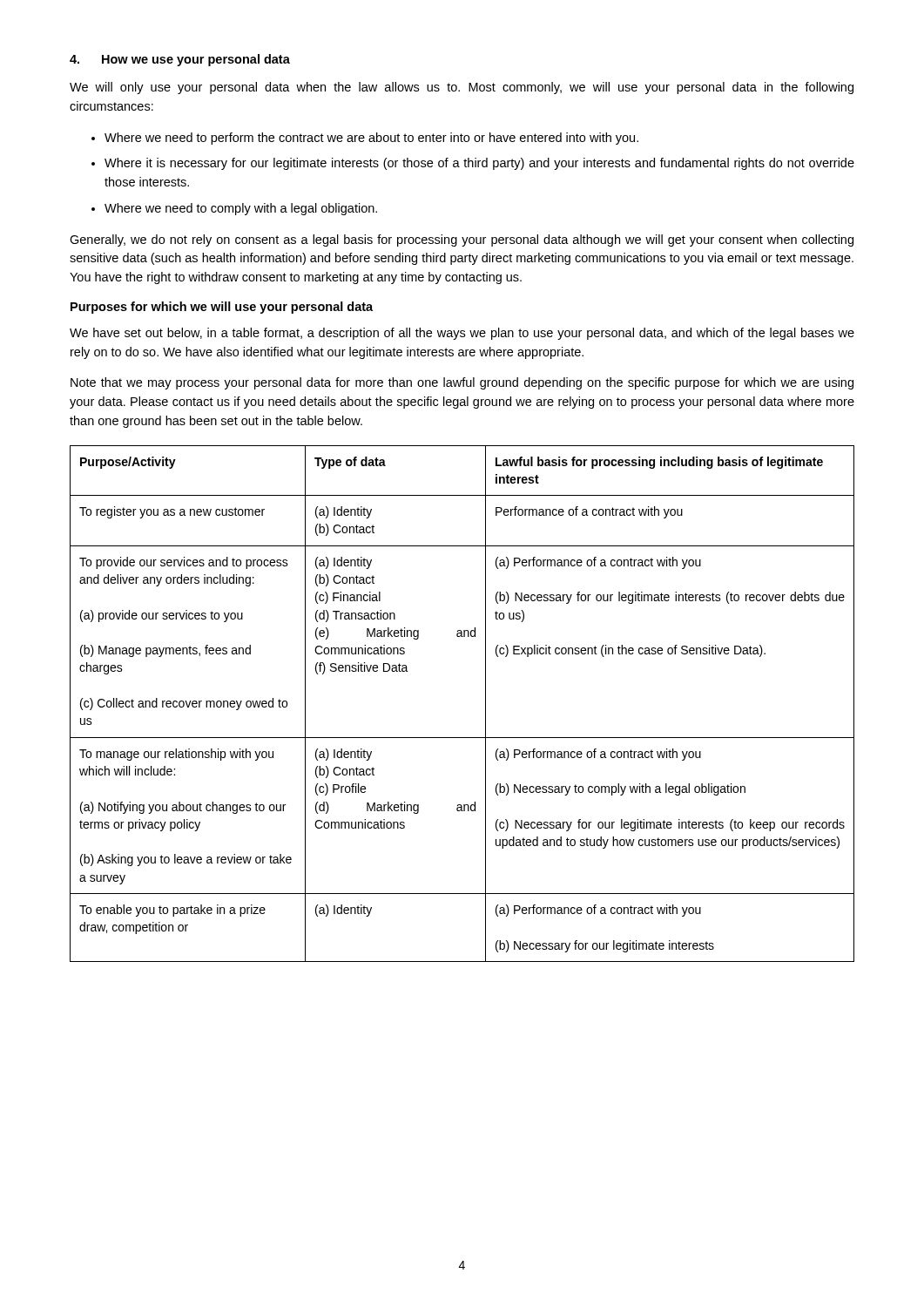Where is the passage that starts "Where it is necessary"?
Screen dimensions: 1307x924
(x=479, y=173)
